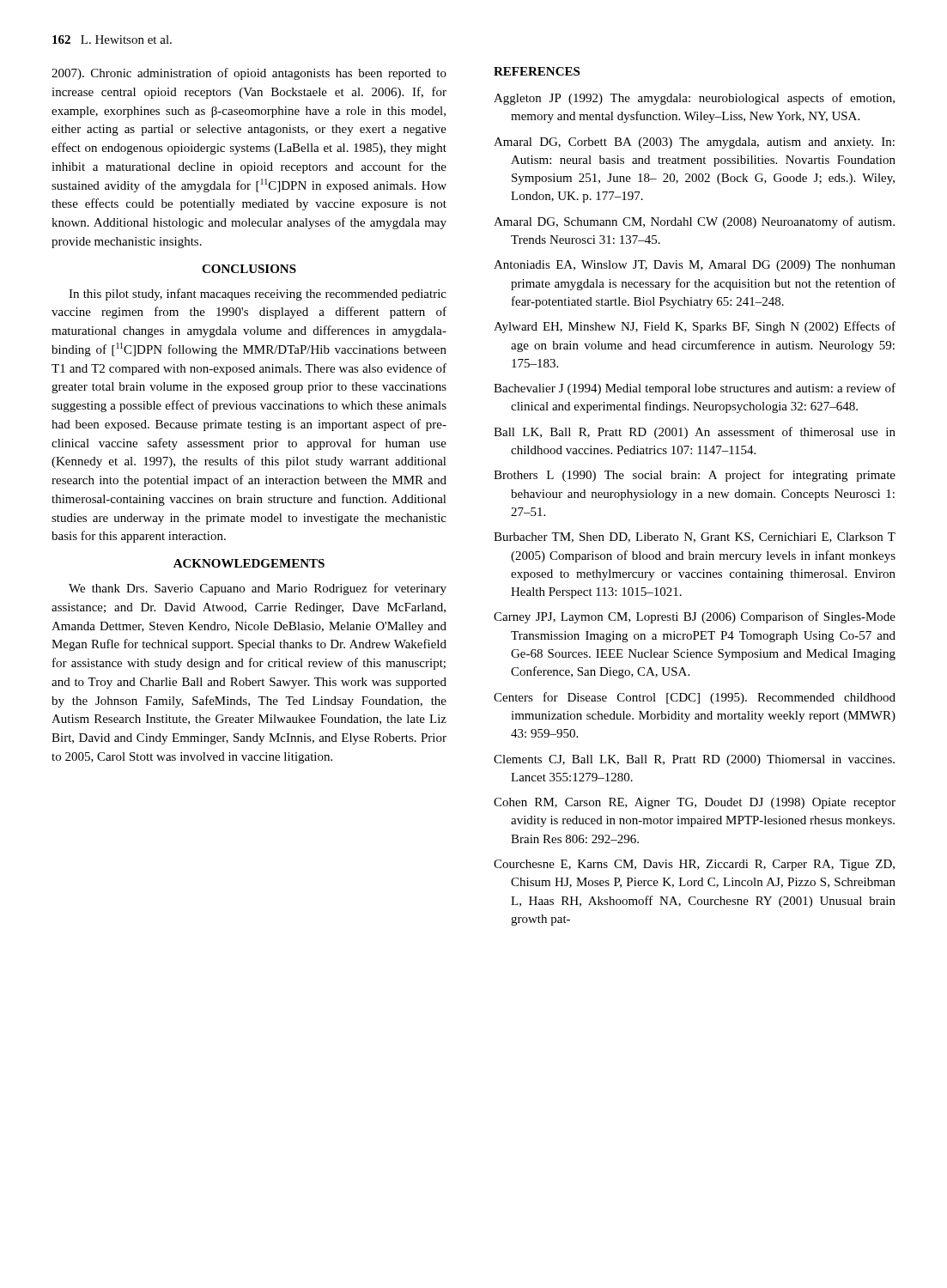The width and height of the screenshot is (947, 1288).
Task: Locate the block starting "Ball LK, Ball R, Pratt"
Action: pos(695,441)
